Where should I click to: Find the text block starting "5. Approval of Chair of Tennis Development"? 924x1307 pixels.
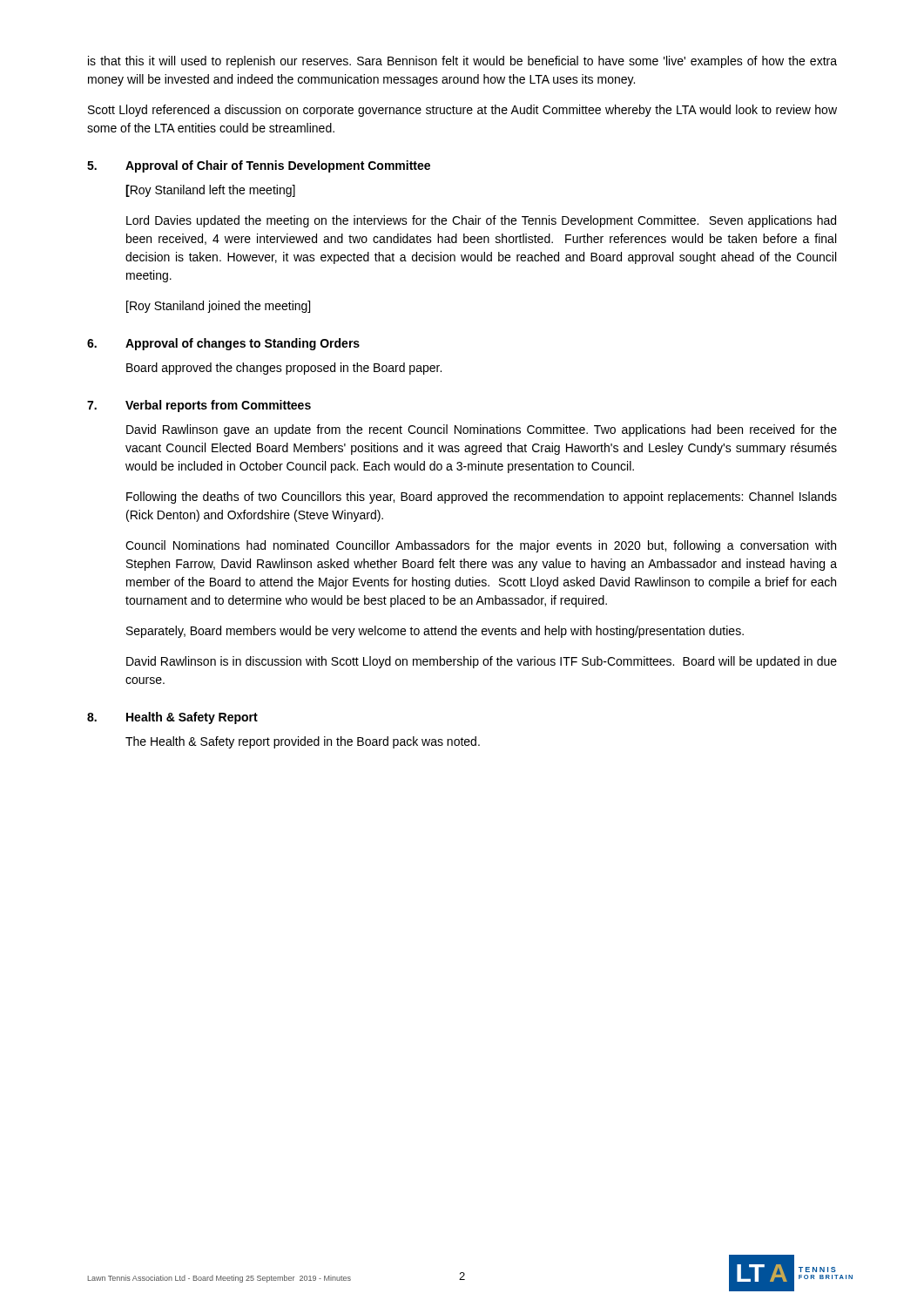click(259, 166)
